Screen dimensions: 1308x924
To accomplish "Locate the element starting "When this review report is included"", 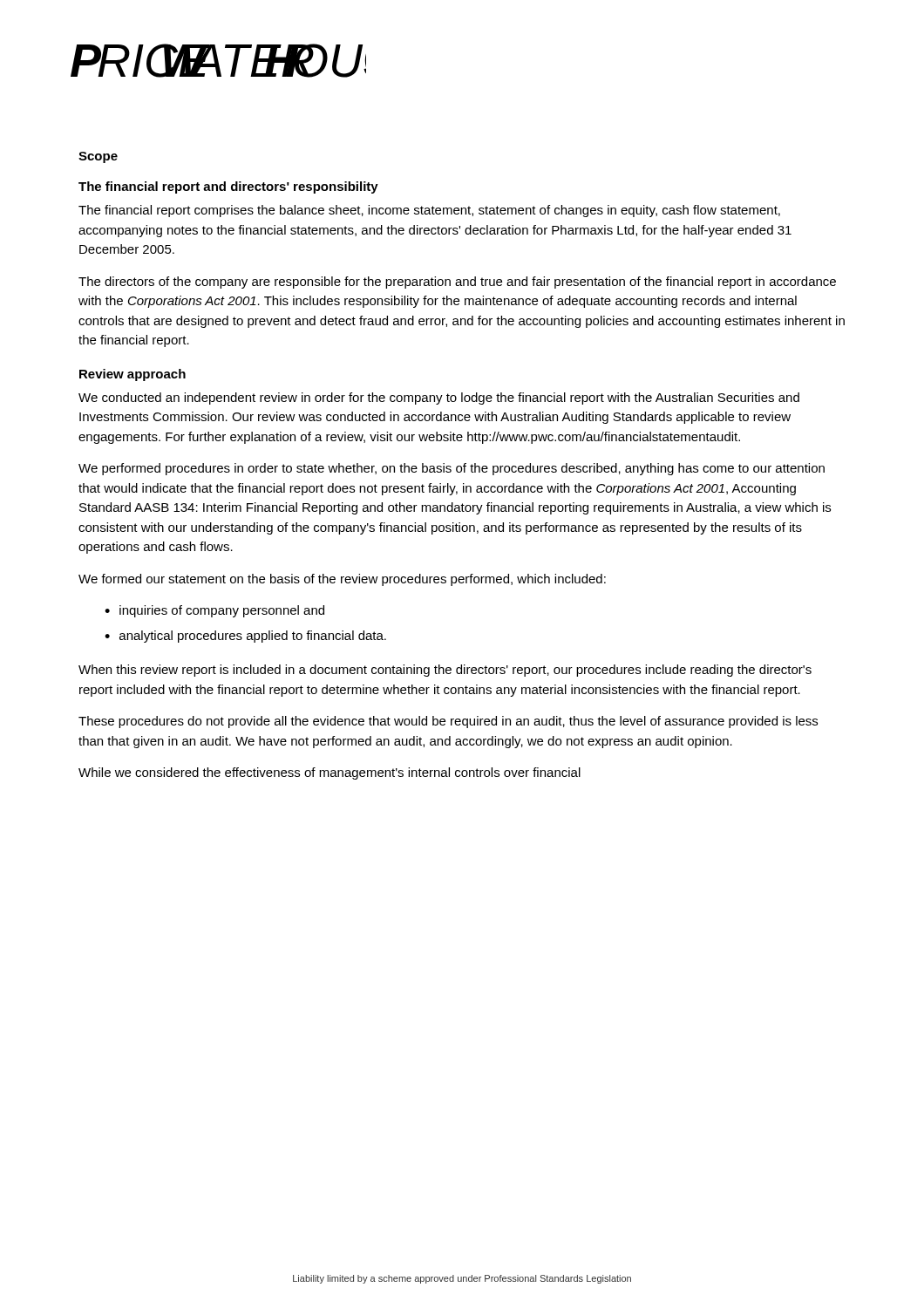I will 445,679.
